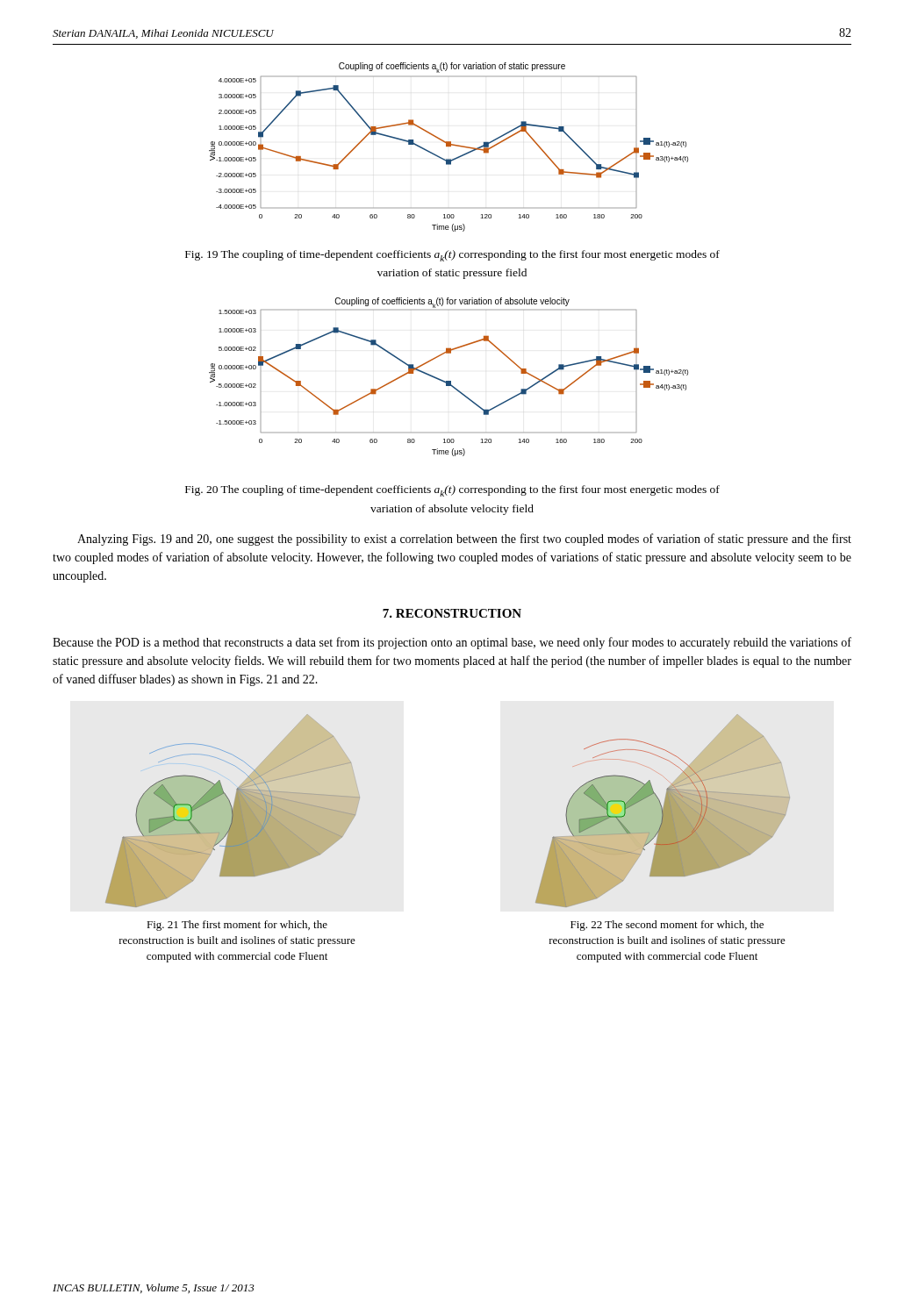
Task: Select the caption with the text "Fig. 20 The coupling"
Action: 452,499
